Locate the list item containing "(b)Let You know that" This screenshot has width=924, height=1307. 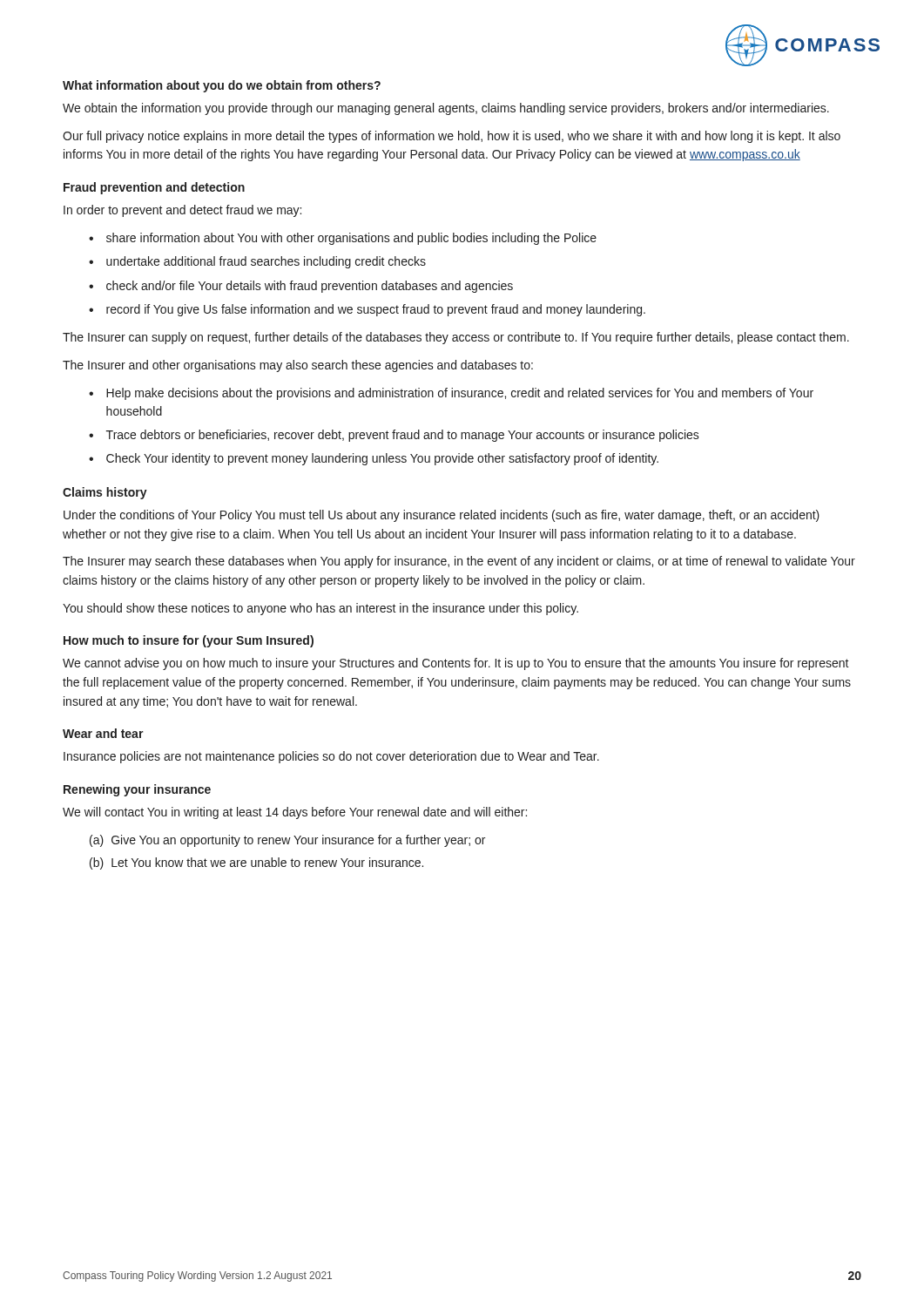tap(256, 863)
